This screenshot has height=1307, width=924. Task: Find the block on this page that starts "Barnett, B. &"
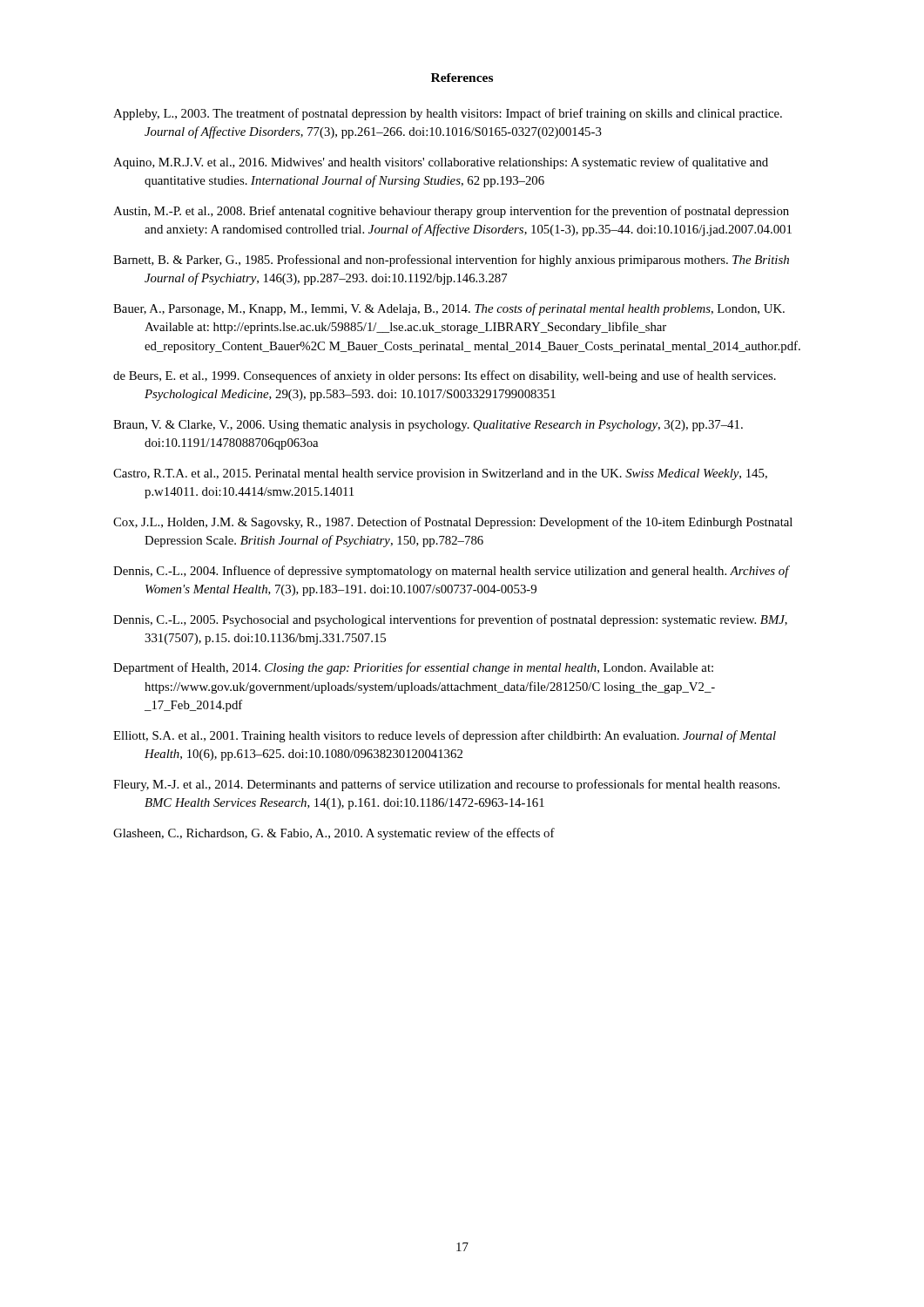[x=451, y=269]
